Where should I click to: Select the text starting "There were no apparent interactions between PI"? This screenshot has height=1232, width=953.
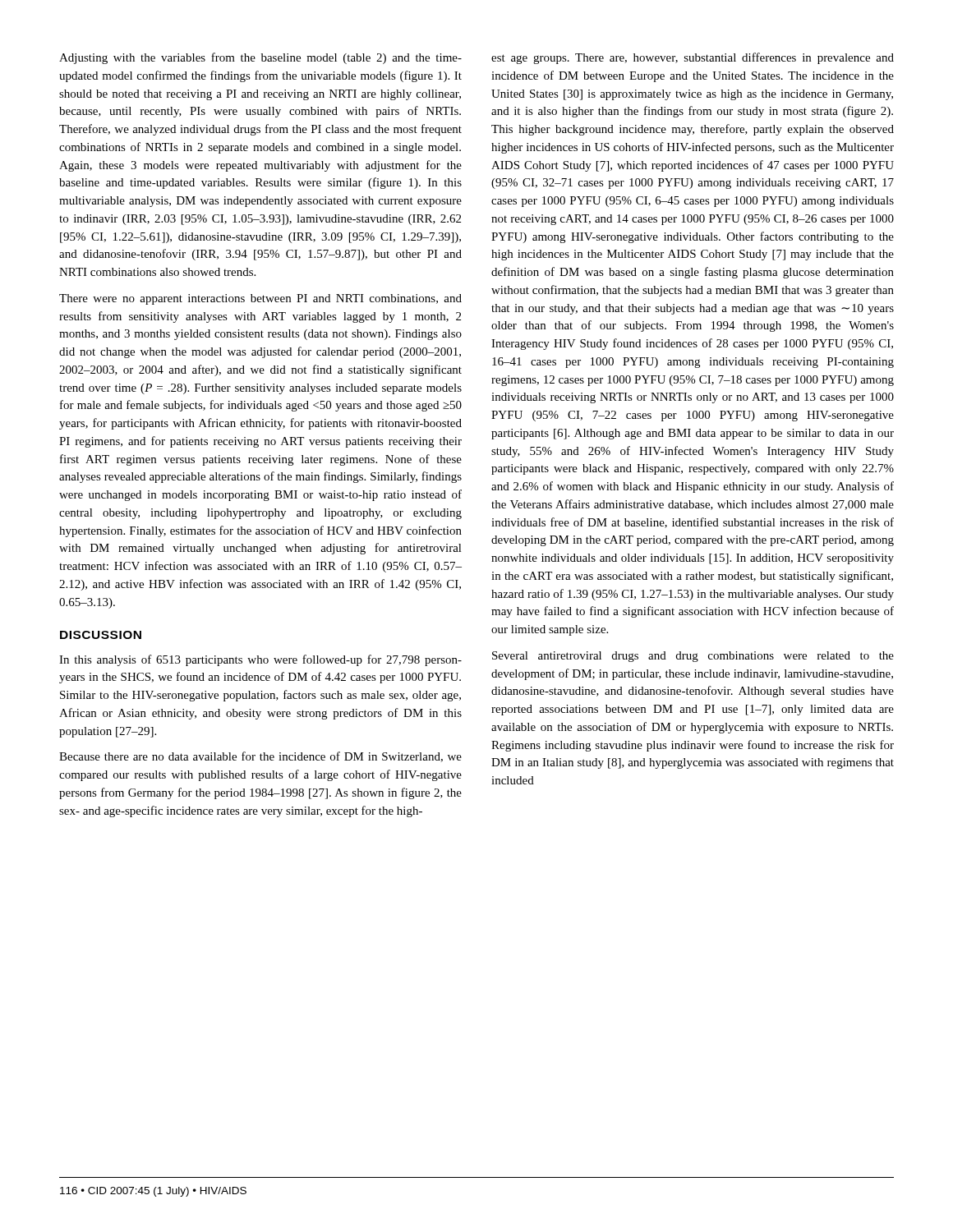[x=260, y=451]
